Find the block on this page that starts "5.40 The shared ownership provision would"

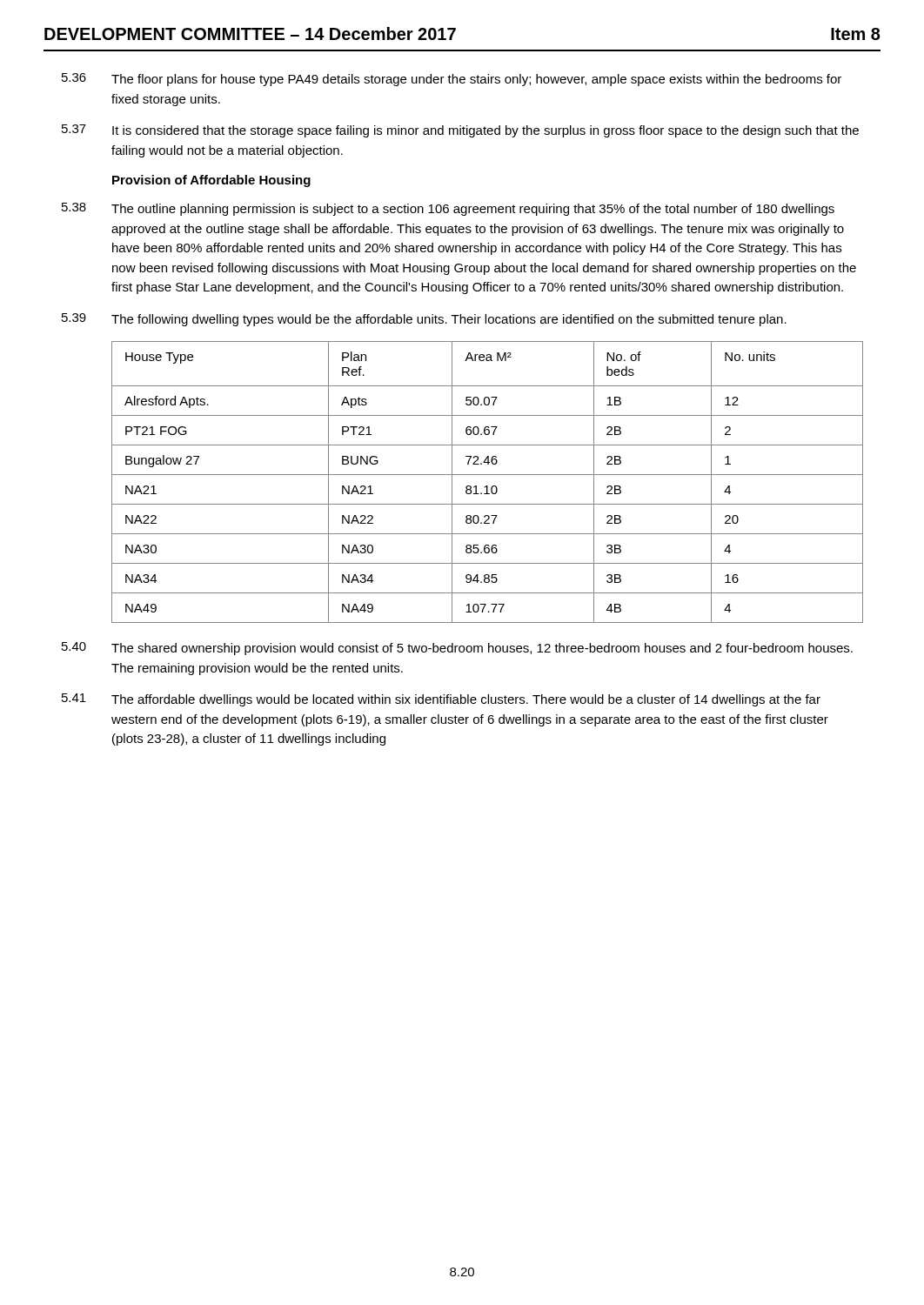[462, 658]
